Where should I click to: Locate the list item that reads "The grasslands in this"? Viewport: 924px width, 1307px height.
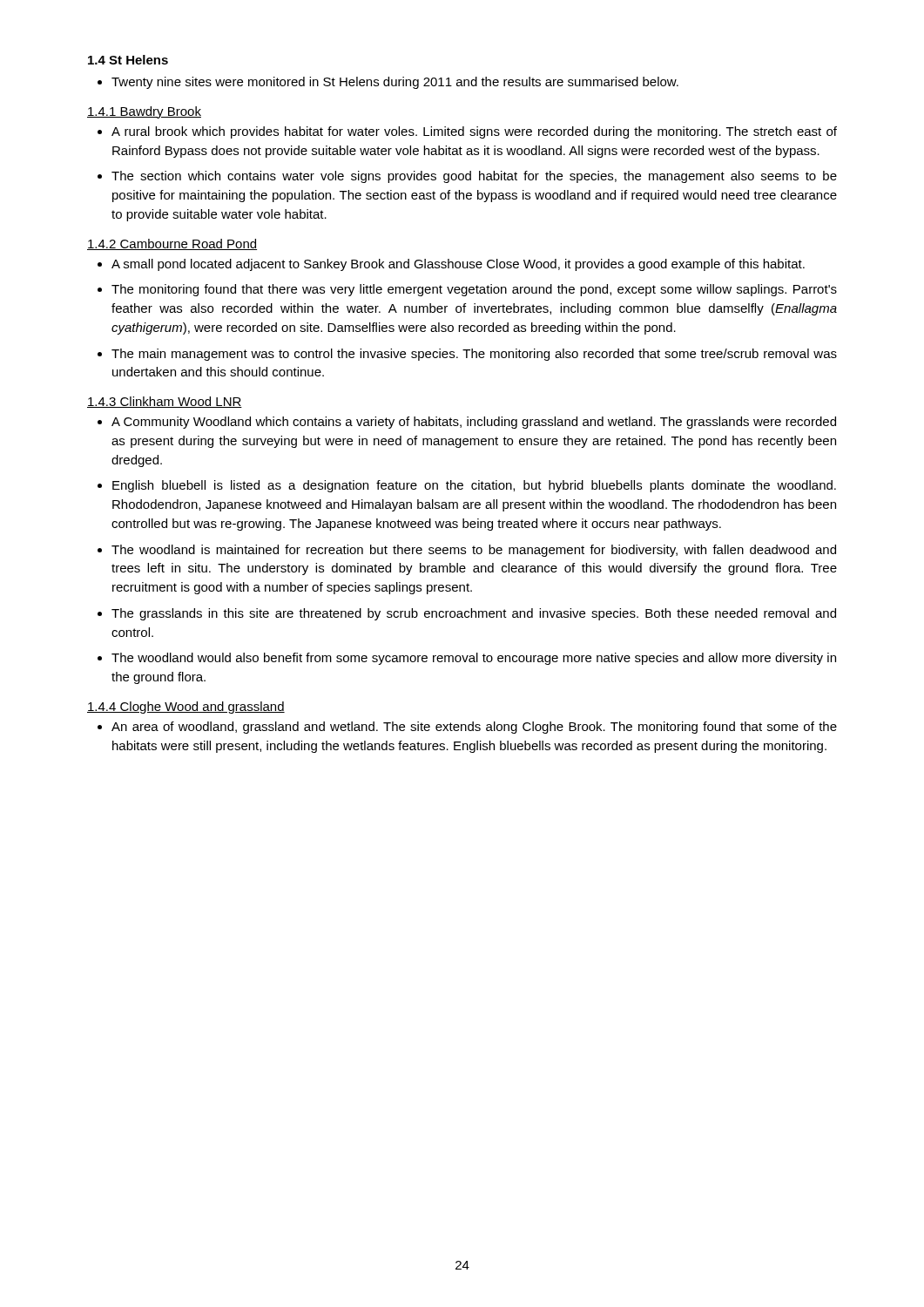(474, 622)
